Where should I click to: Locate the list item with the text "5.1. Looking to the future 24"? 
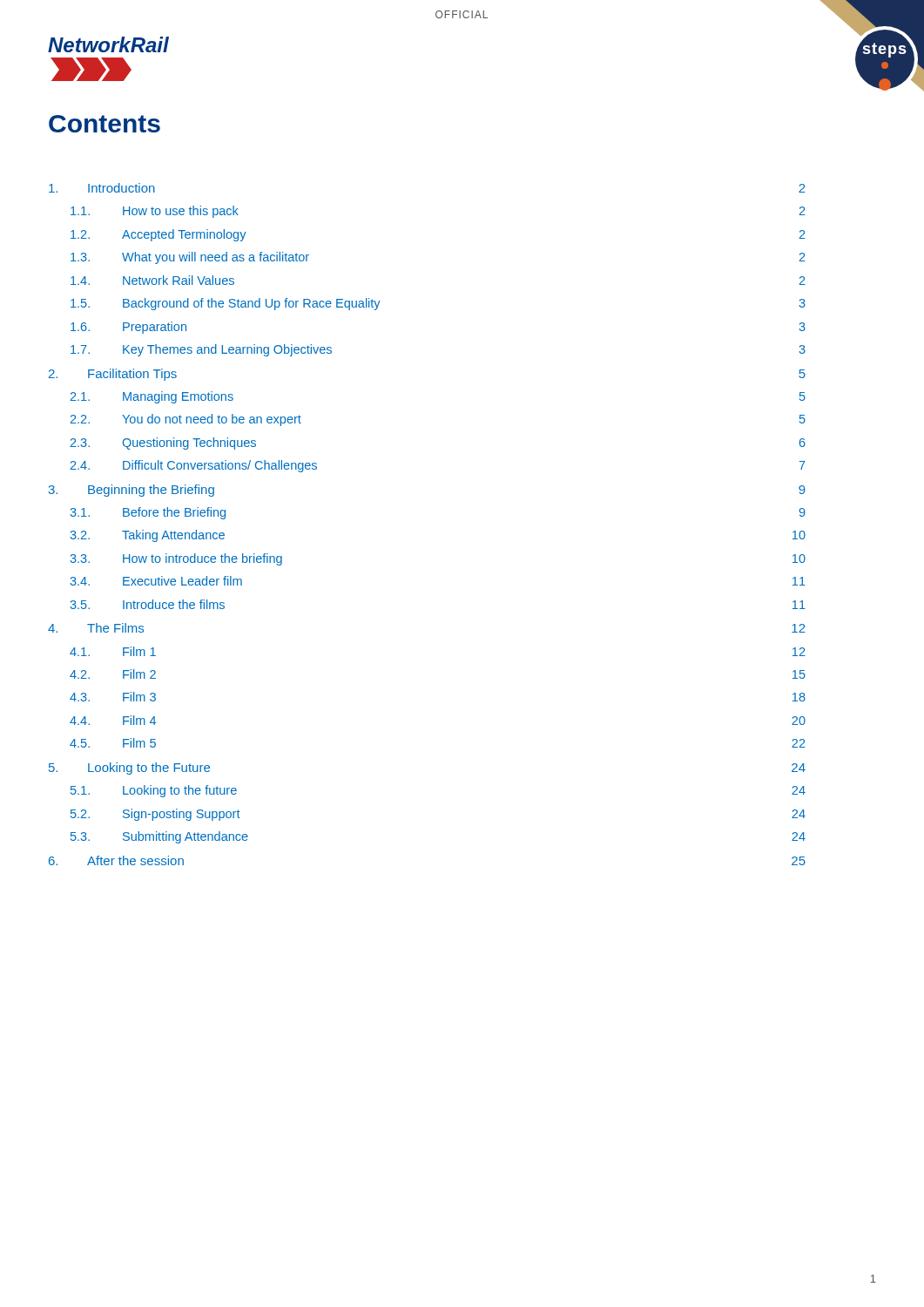175,791
